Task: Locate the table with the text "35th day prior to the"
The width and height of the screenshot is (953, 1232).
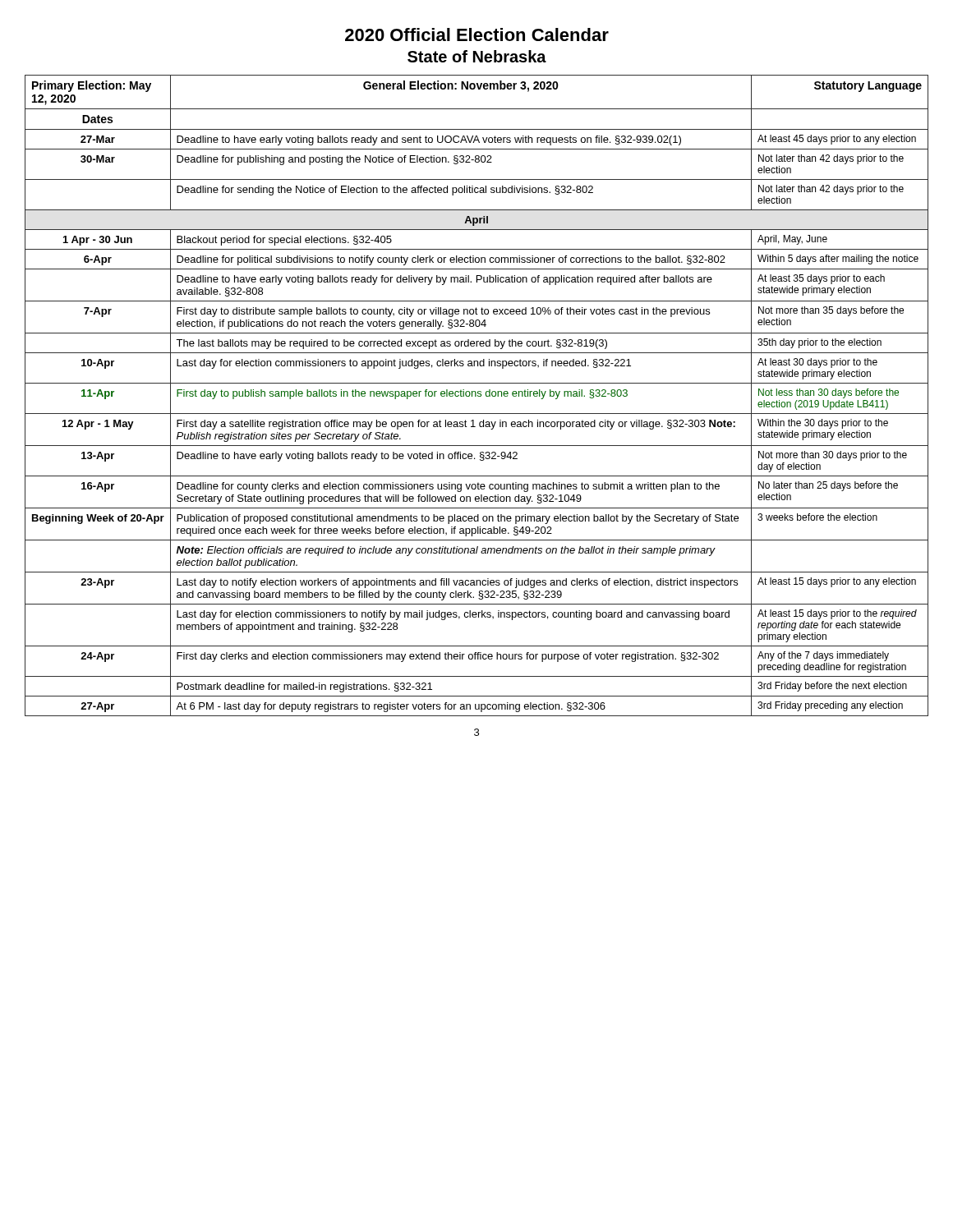Action: pyautogui.click(x=476, y=395)
